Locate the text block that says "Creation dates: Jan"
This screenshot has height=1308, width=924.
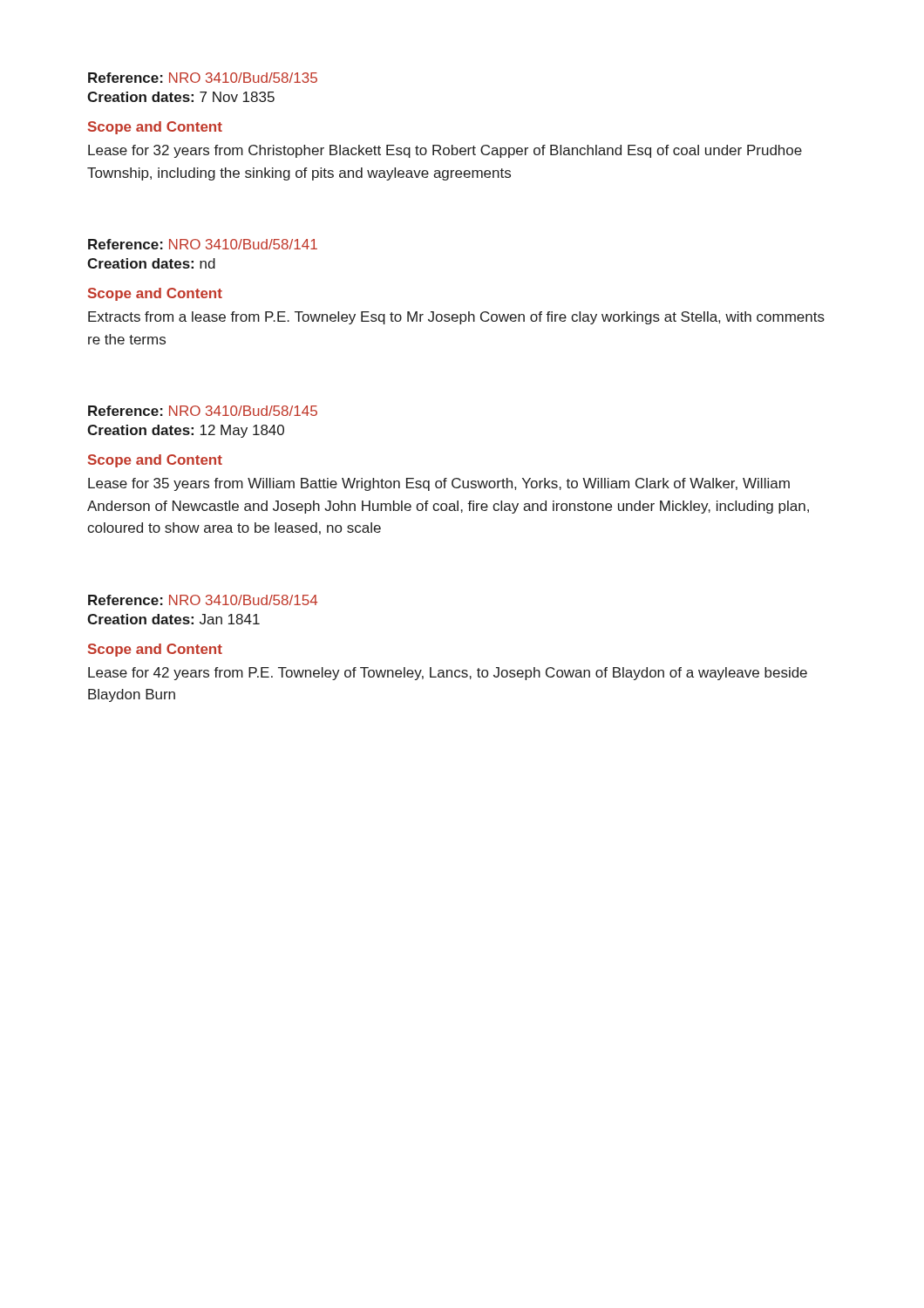pos(174,619)
